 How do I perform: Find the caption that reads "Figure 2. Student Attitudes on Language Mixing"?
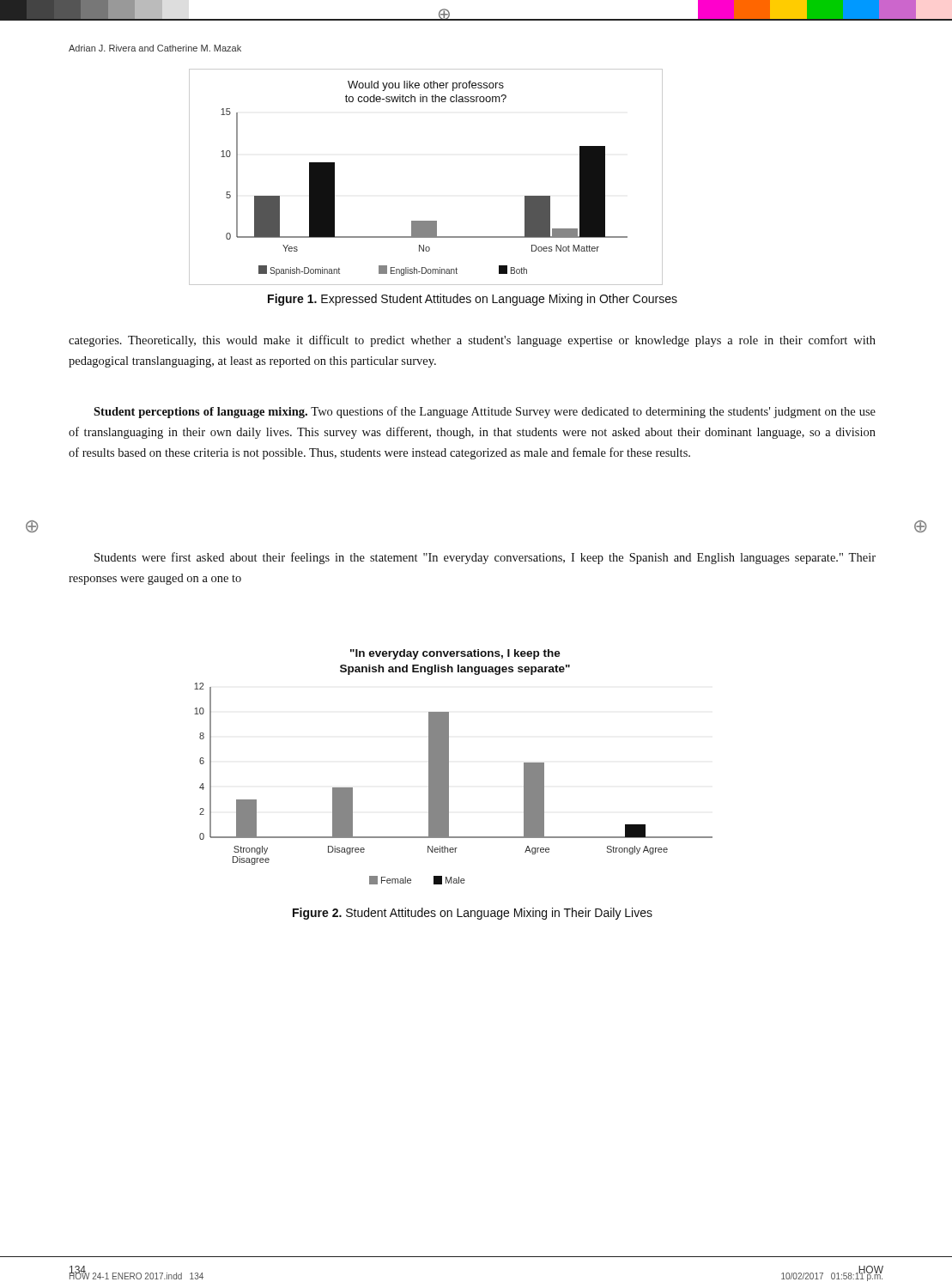click(x=472, y=913)
